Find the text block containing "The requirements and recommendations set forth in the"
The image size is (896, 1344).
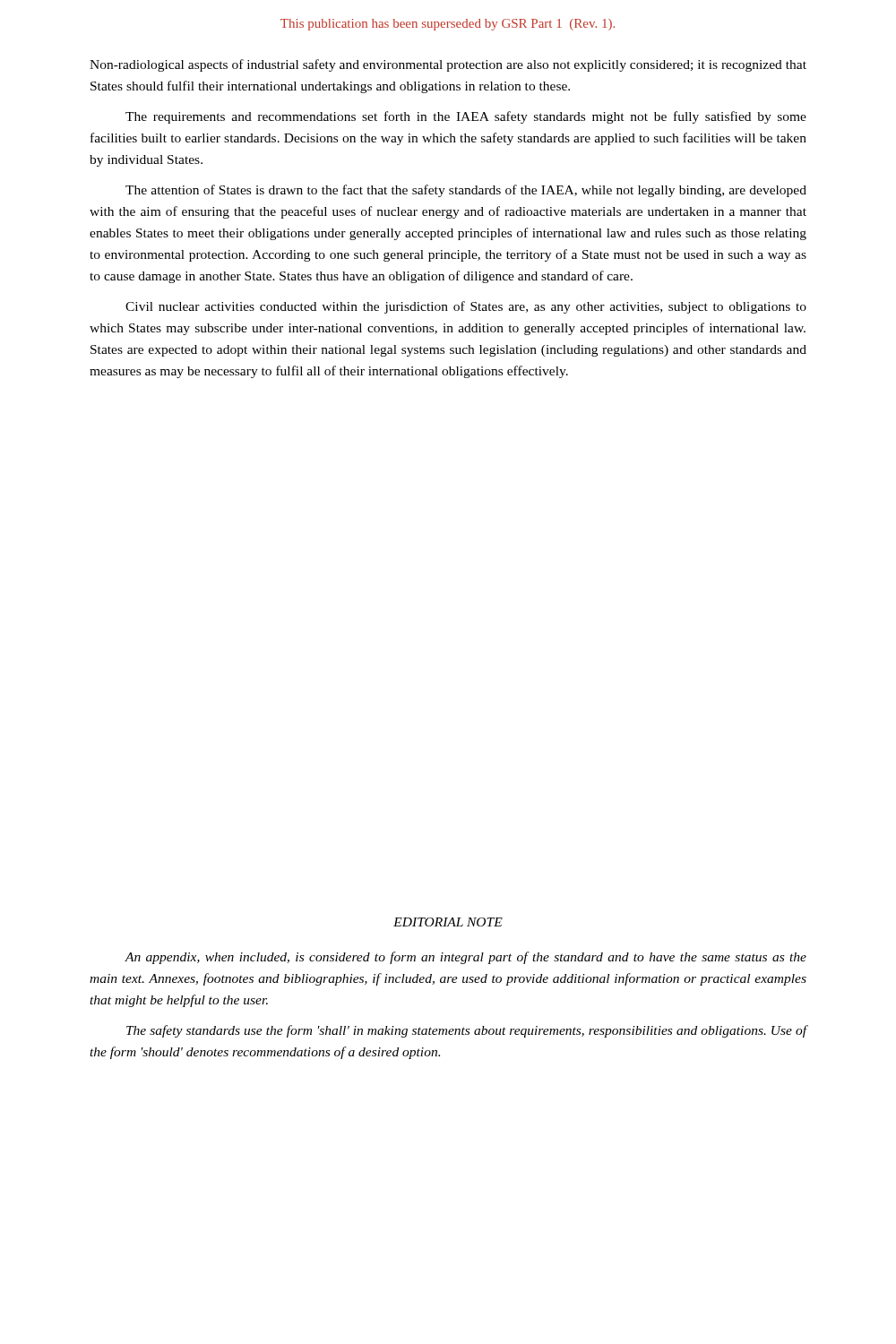[448, 138]
